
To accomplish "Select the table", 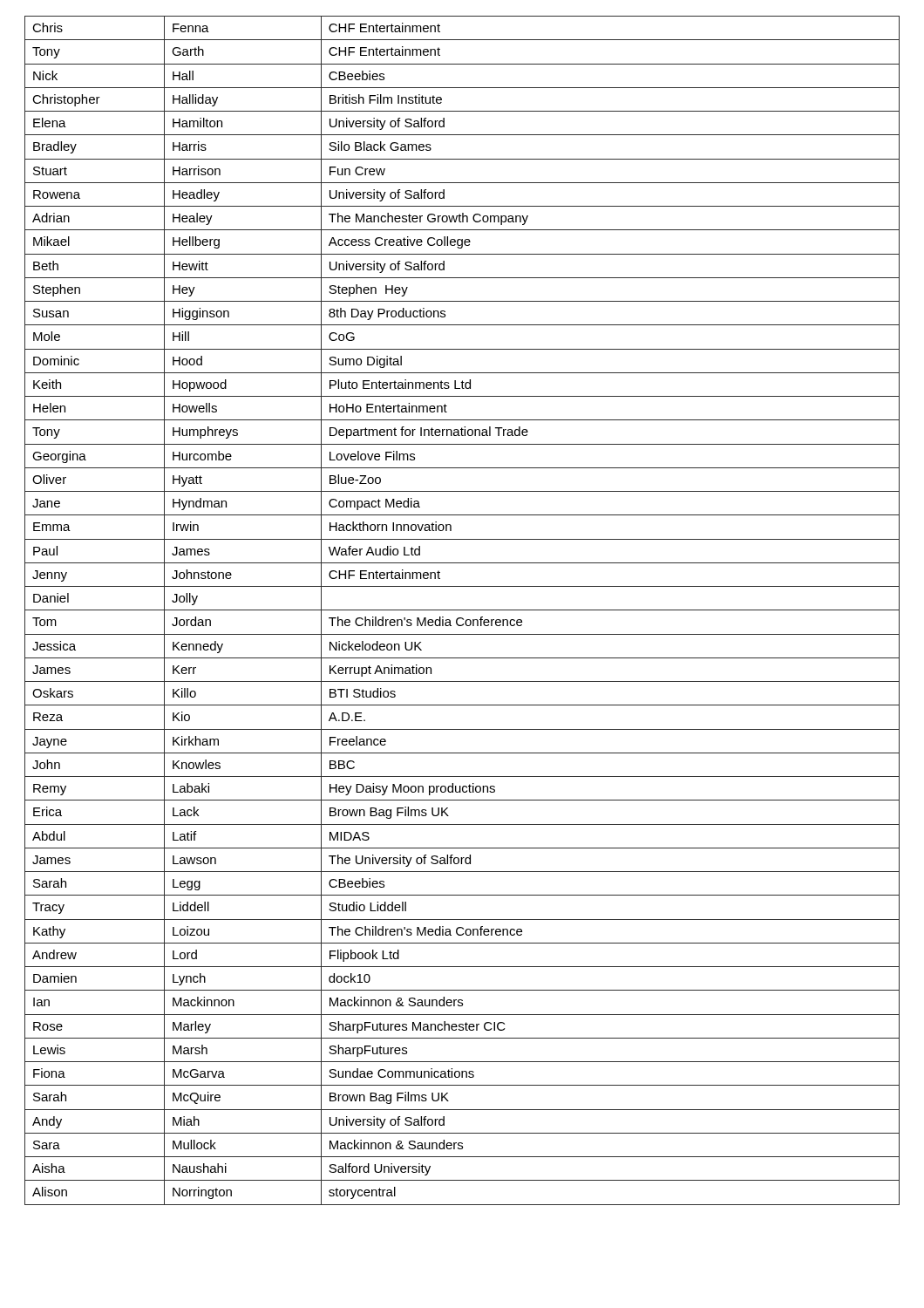I will [462, 610].
